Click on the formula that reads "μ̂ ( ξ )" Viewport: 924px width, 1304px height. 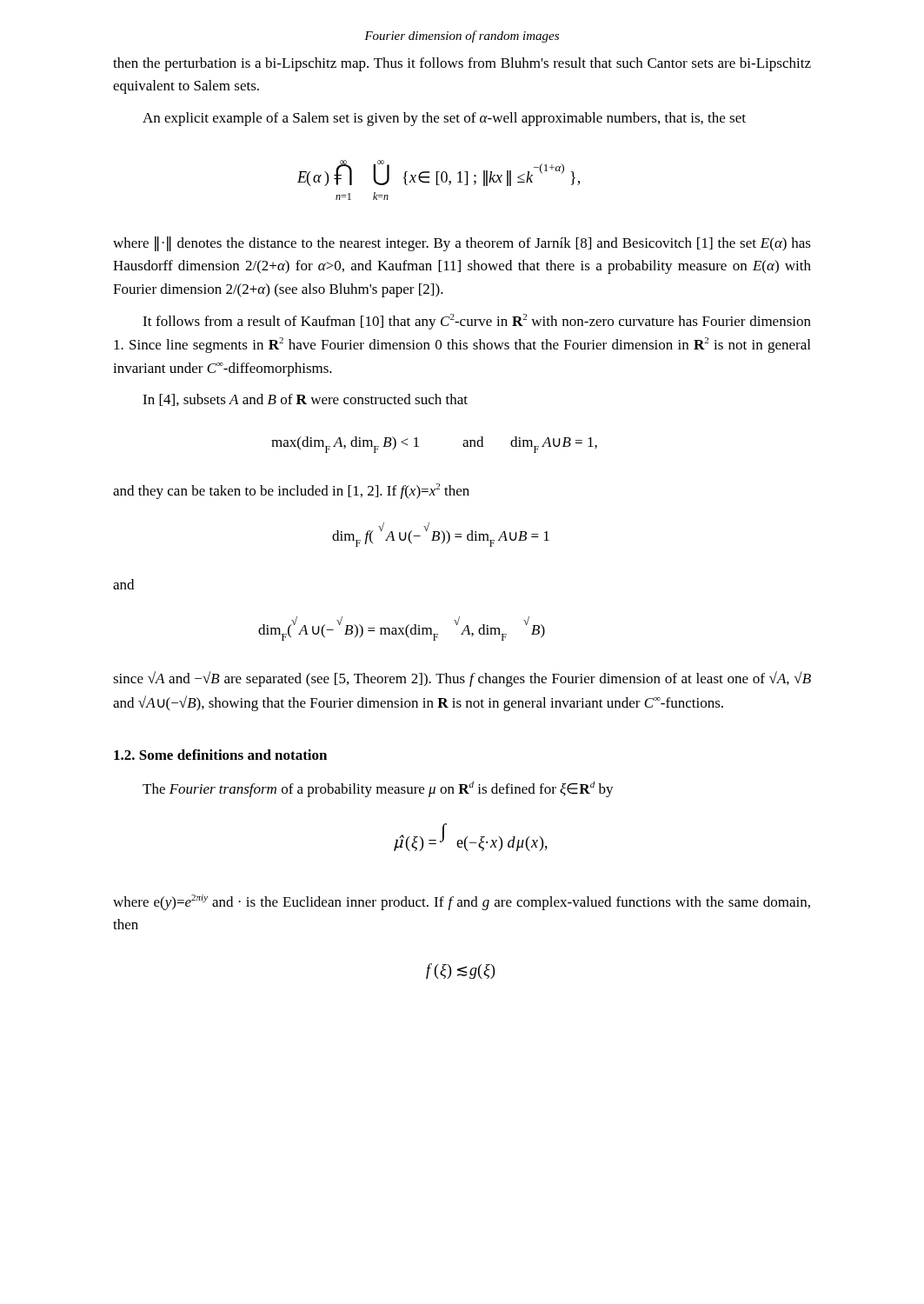coord(462,842)
